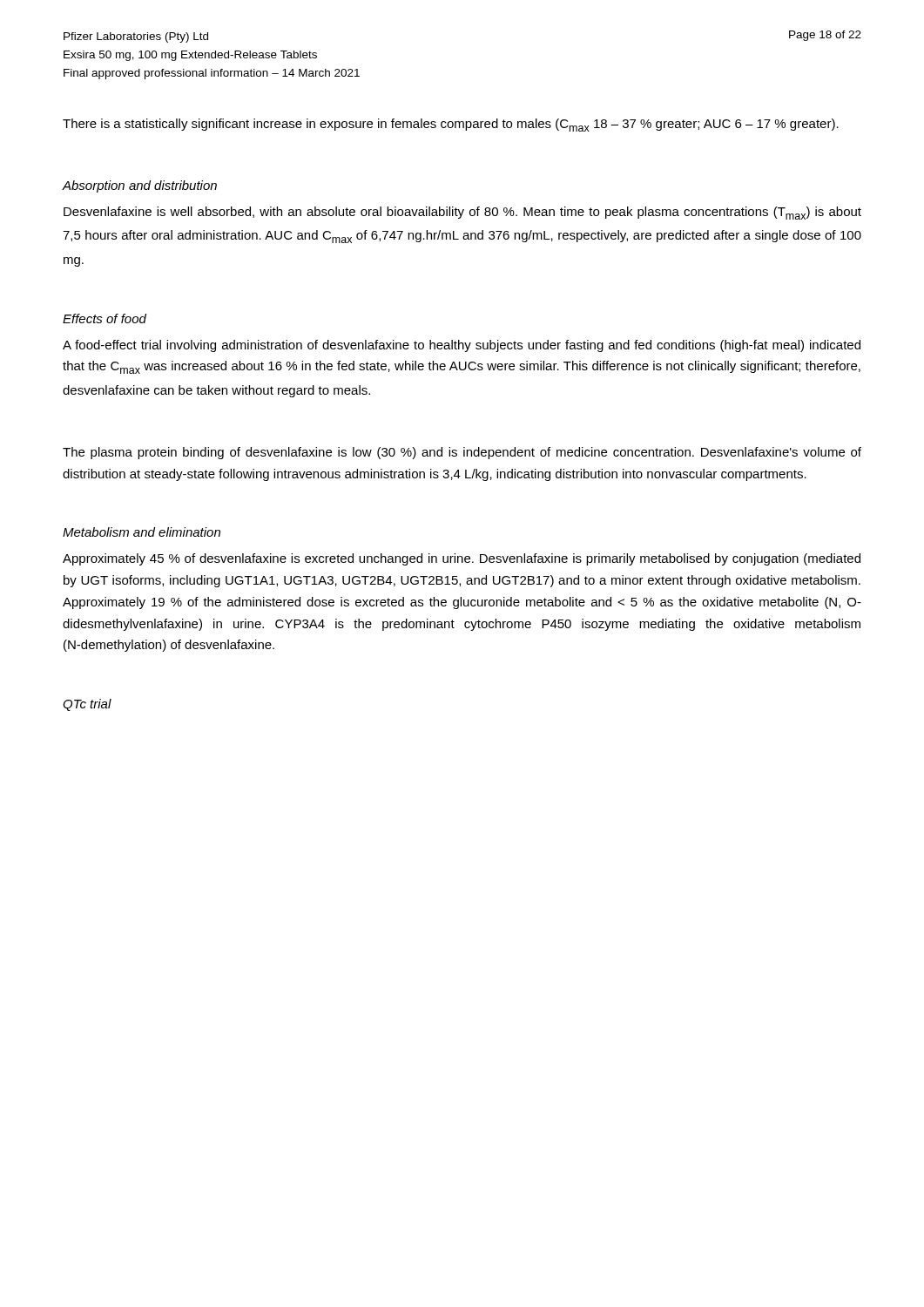Click on the text block that says "A food-effect trial involving administration"
This screenshot has width=924, height=1307.
pos(462,367)
